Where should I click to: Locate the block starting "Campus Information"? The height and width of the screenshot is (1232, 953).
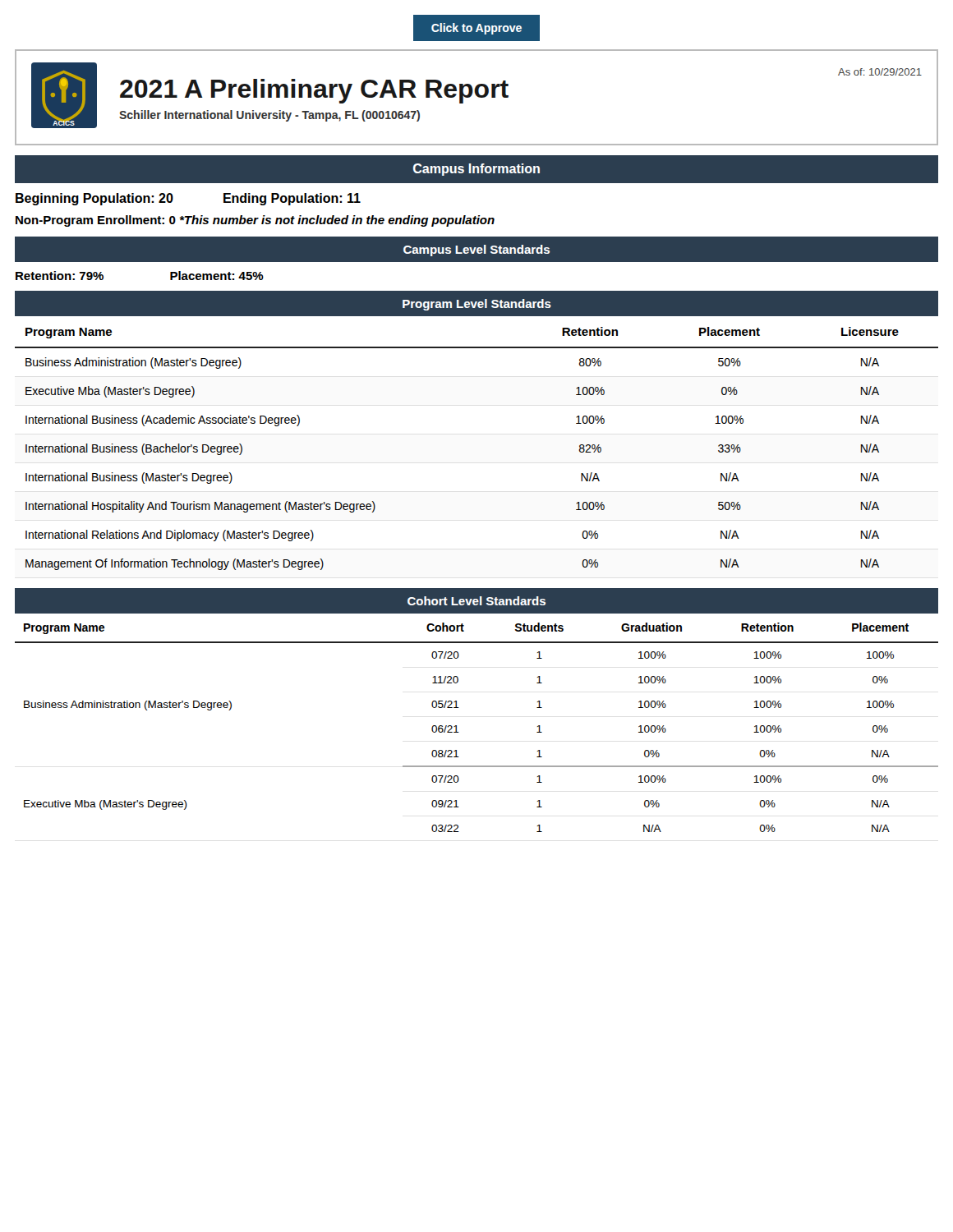click(x=476, y=169)
